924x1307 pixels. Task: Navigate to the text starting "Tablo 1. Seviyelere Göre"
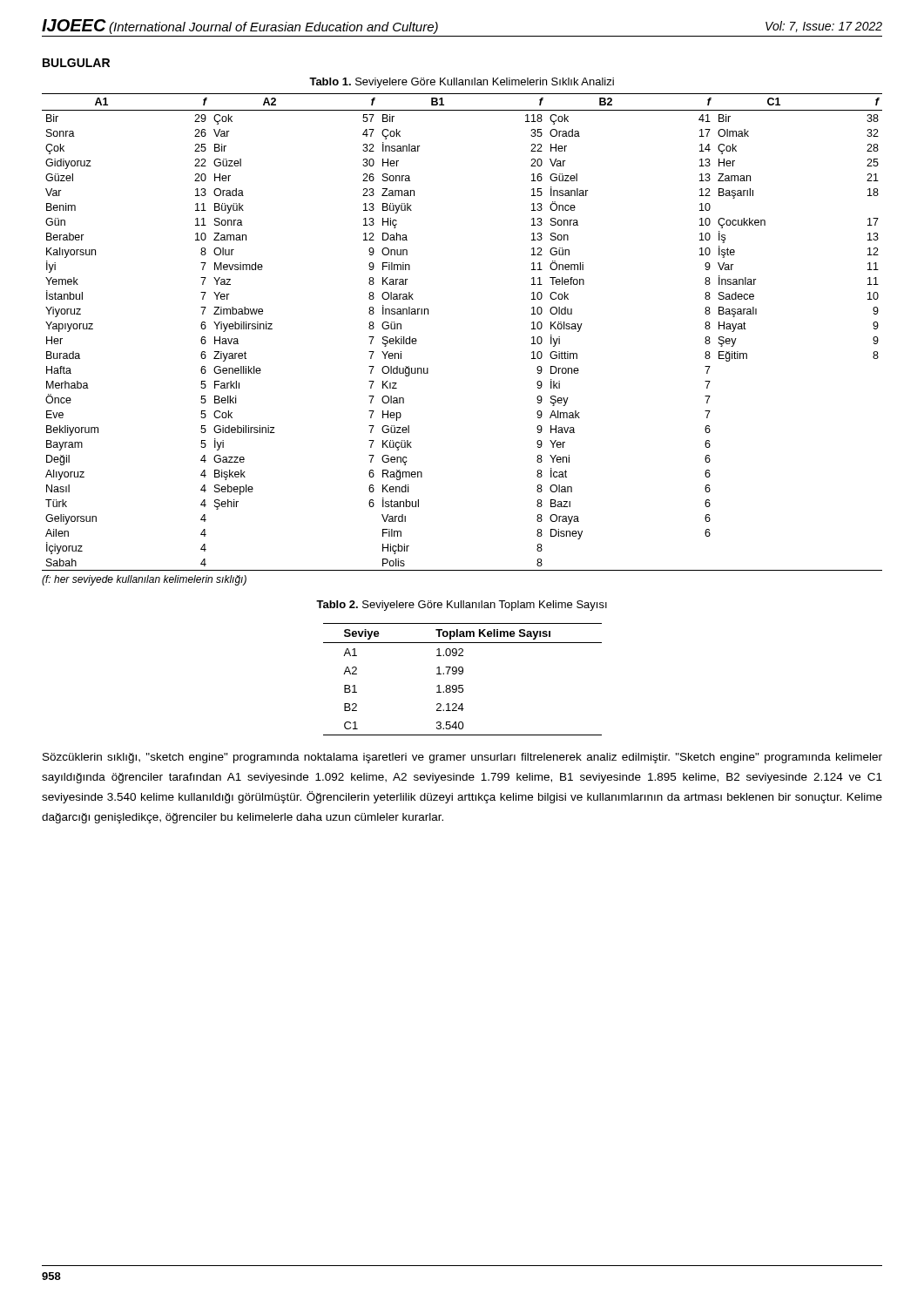[462, 81]
